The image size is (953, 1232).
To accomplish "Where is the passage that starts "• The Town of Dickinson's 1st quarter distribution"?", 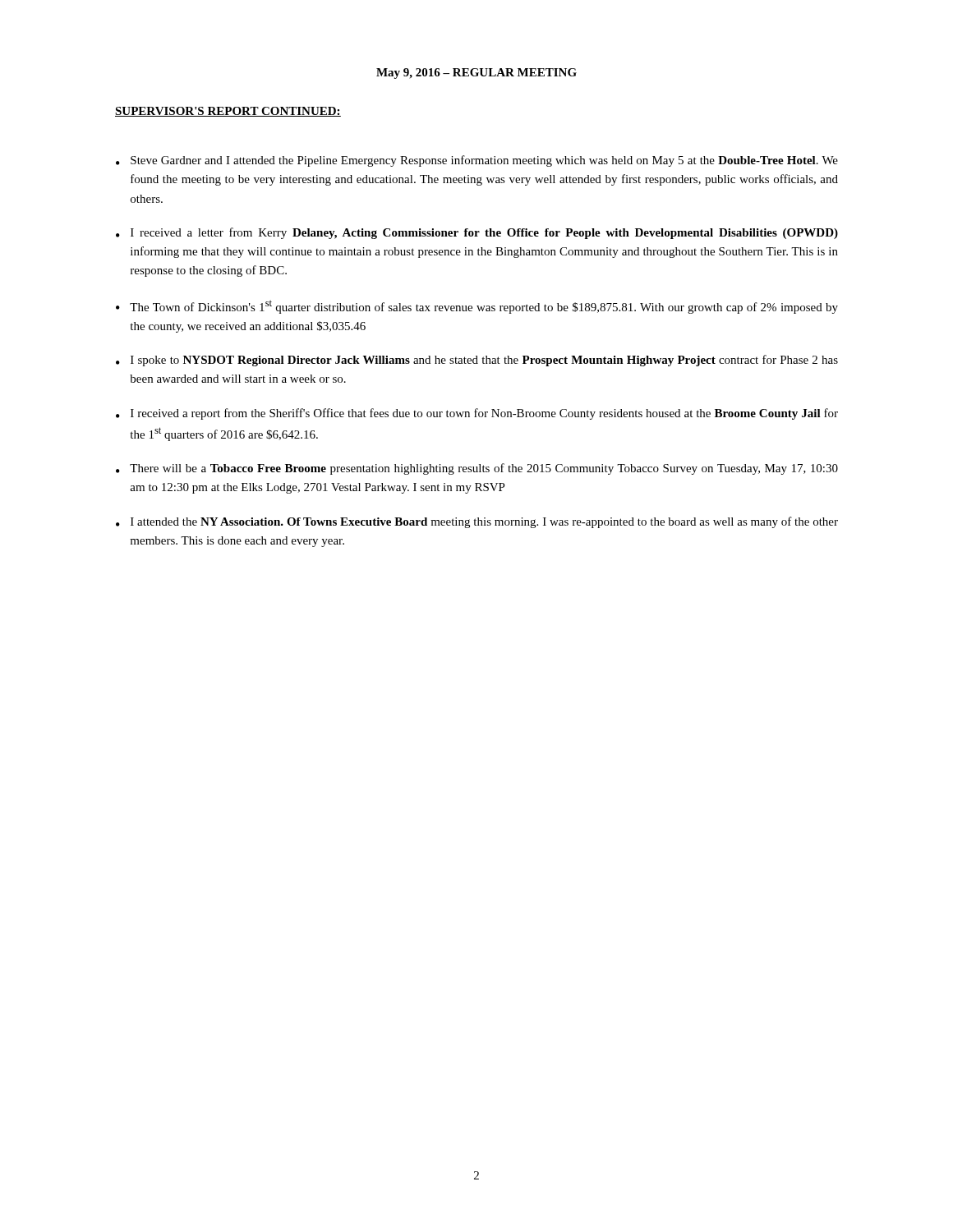I will pos(476,316).
